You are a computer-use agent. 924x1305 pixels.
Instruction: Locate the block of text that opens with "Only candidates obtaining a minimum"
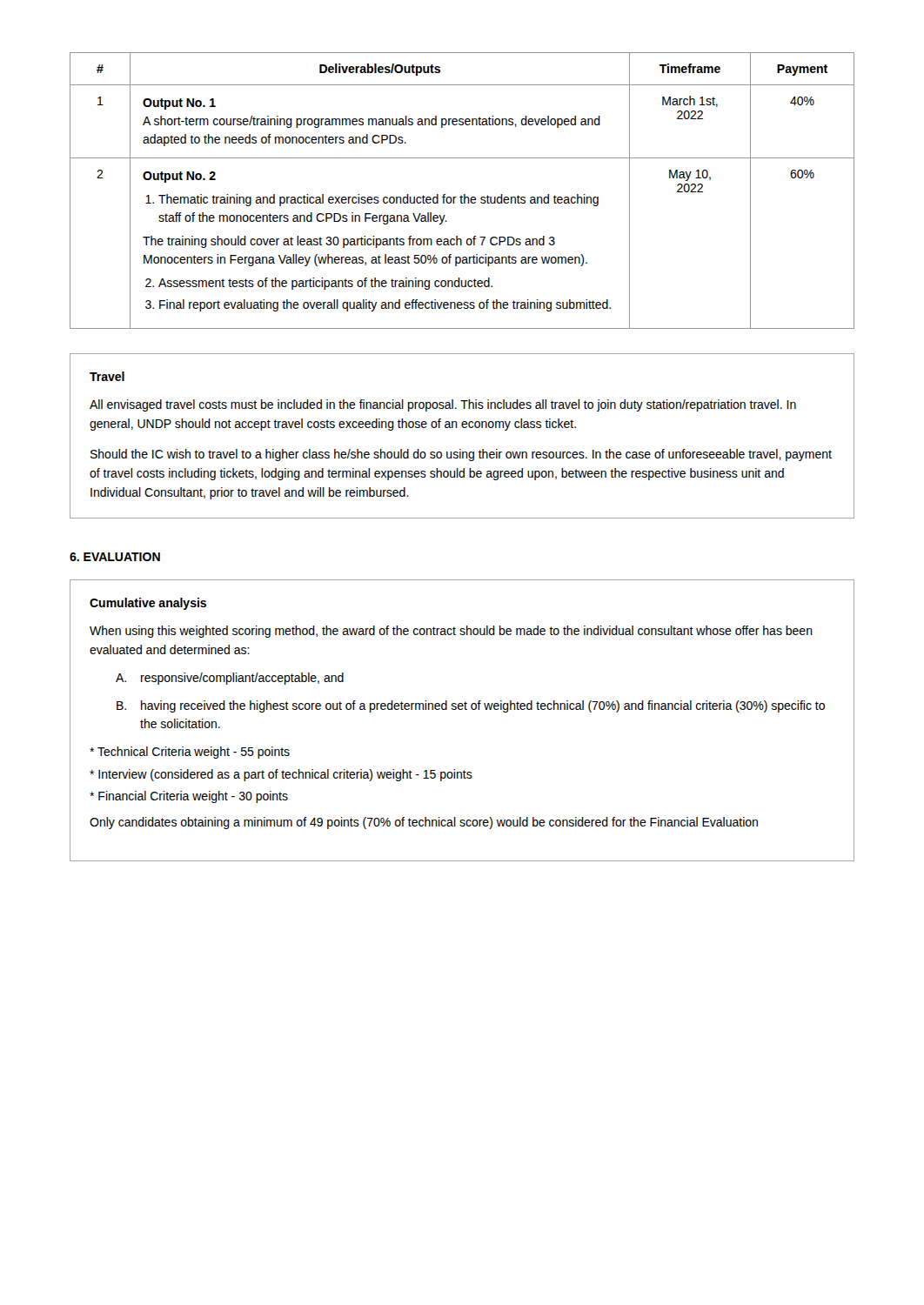[x=424, y=822]
